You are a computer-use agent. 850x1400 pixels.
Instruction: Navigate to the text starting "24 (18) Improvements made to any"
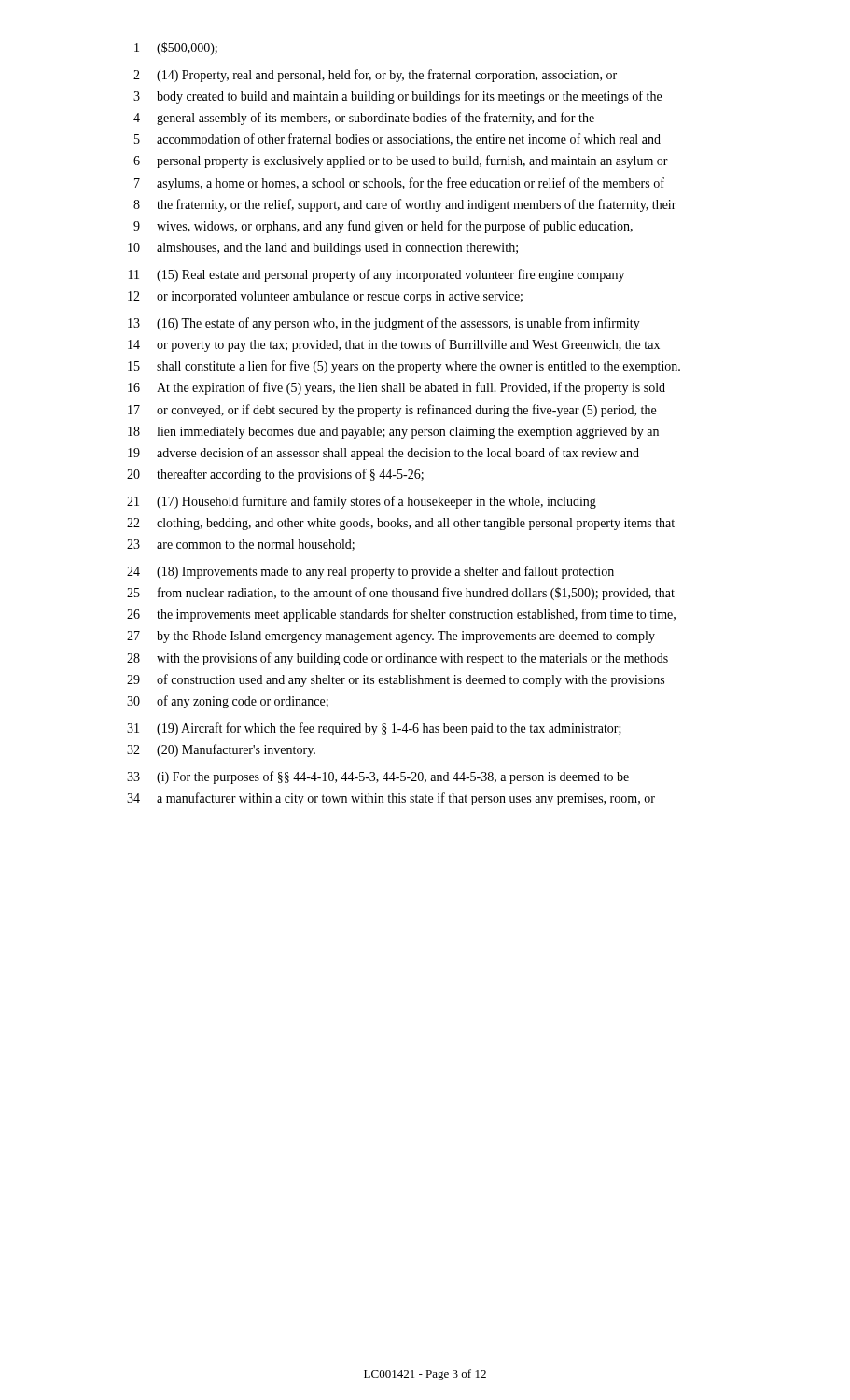[444, 572]
